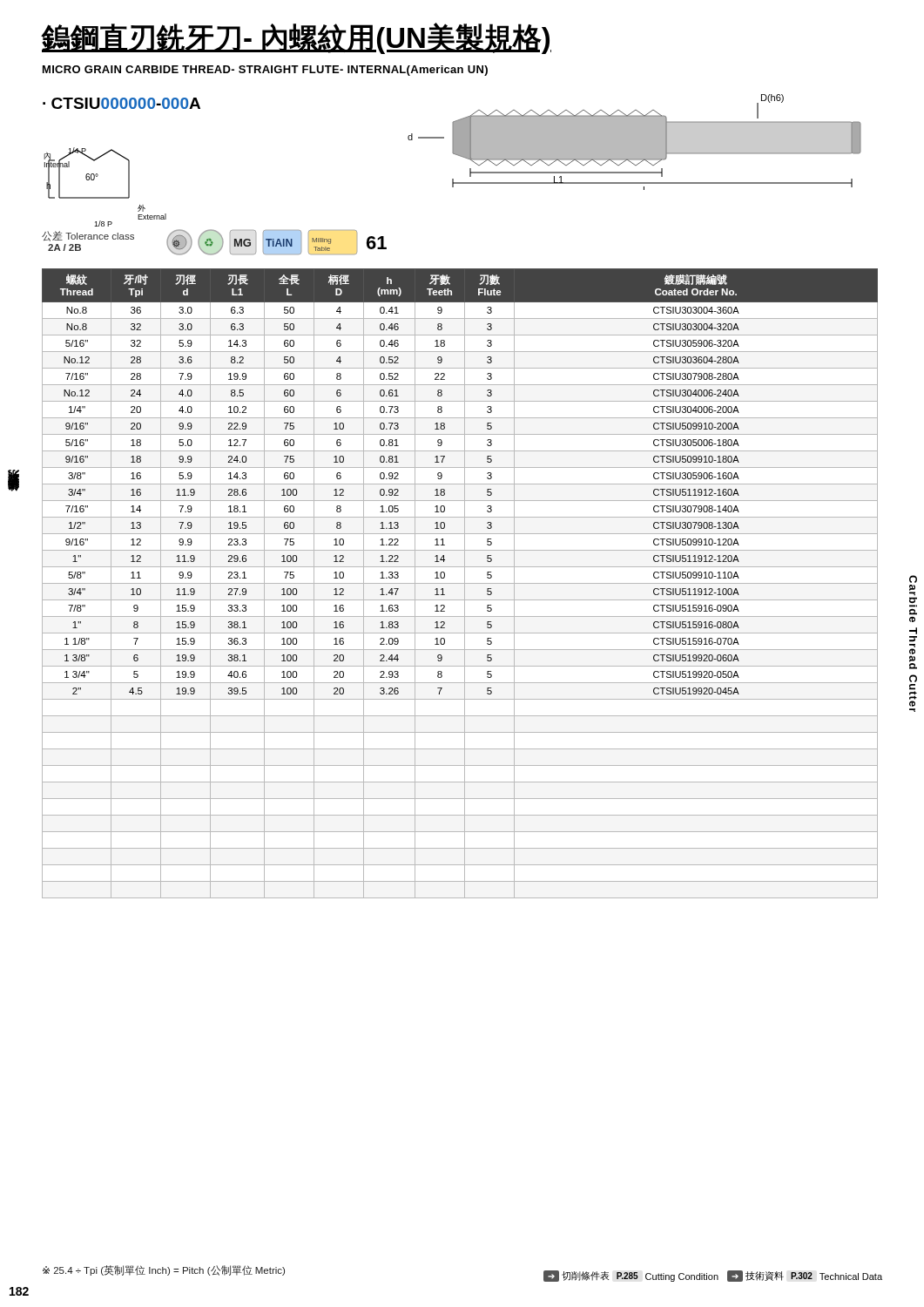Locate the infographic
This screenshot has height=1307, width=924.
pyautogui.click(x=329, y=242)
